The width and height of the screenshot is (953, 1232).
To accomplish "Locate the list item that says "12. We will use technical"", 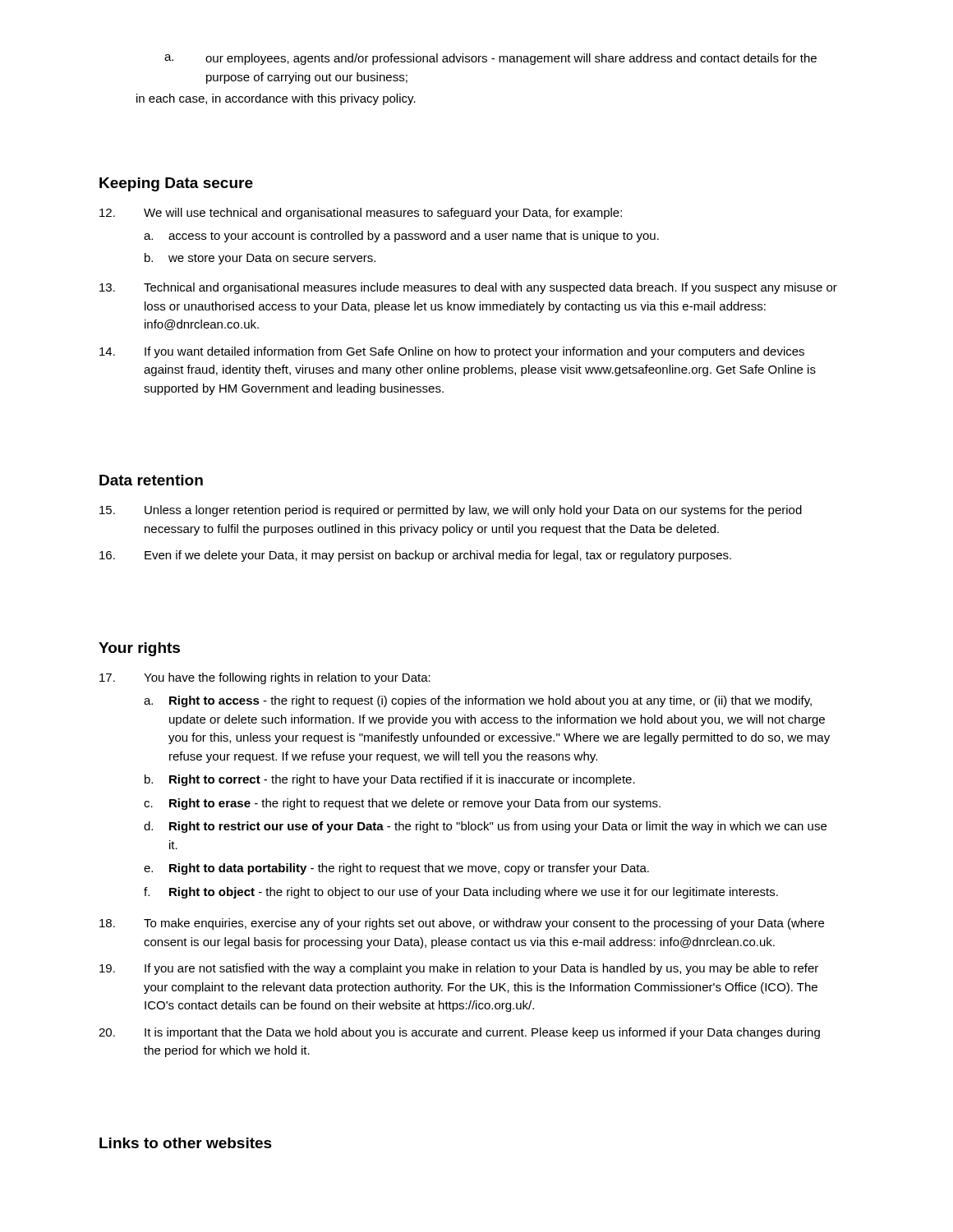I will 468,237.
